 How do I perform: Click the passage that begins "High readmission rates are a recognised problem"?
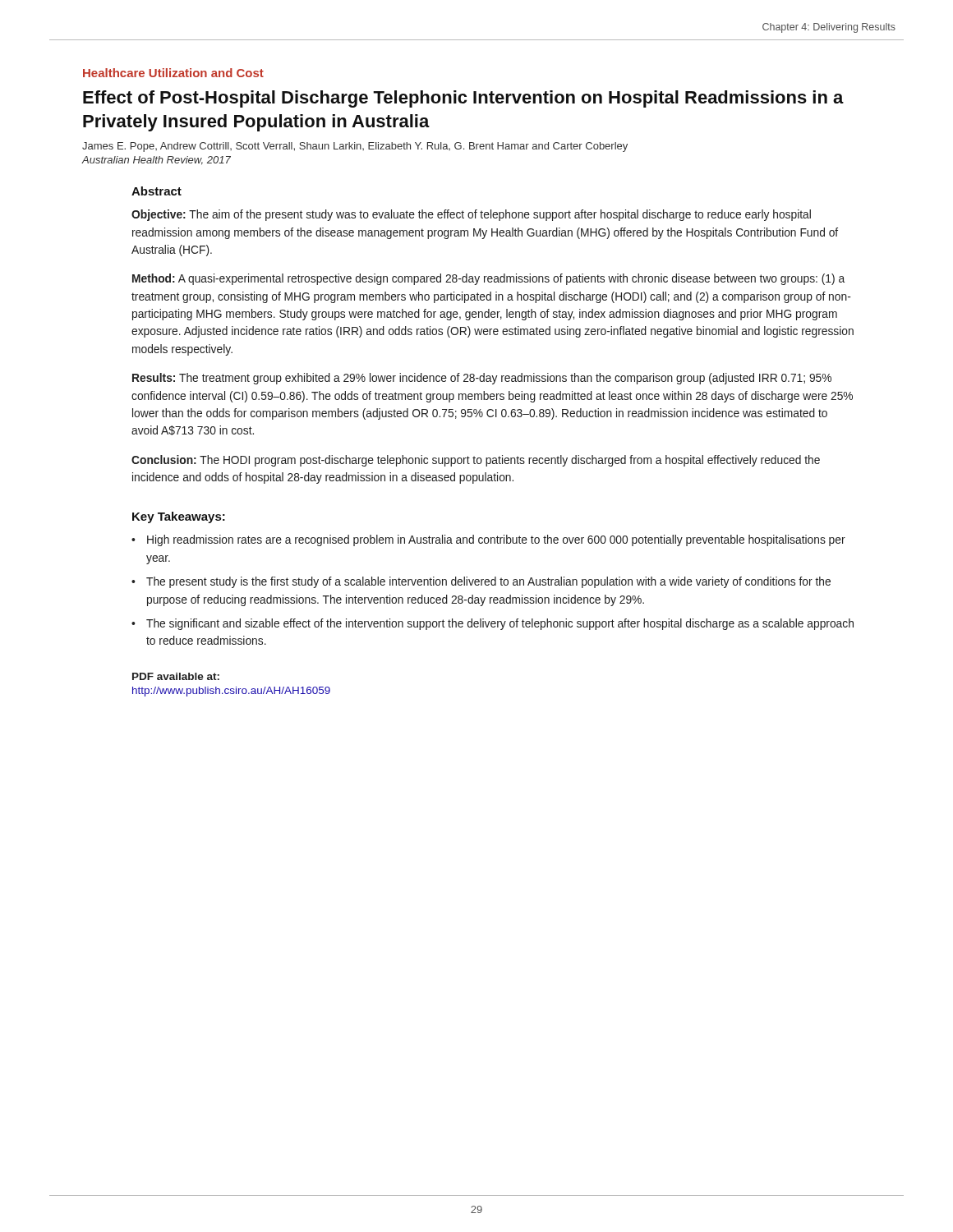(x=496, y=549)
